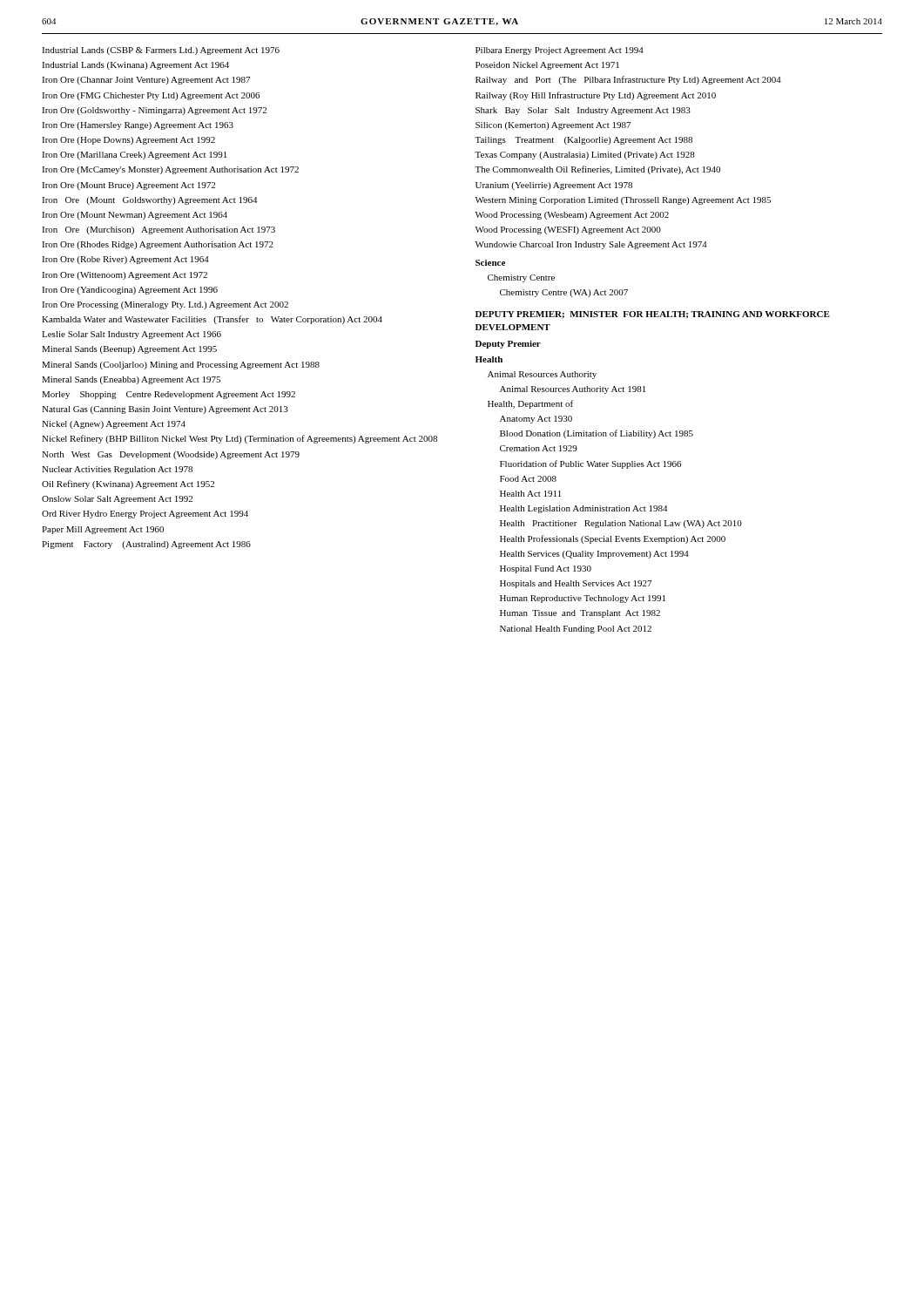Locate the element starting "Iron Ore (Yandicoogina) Agreement"
The width and height of the screenshot is (924, 1307).
point(130,289)
